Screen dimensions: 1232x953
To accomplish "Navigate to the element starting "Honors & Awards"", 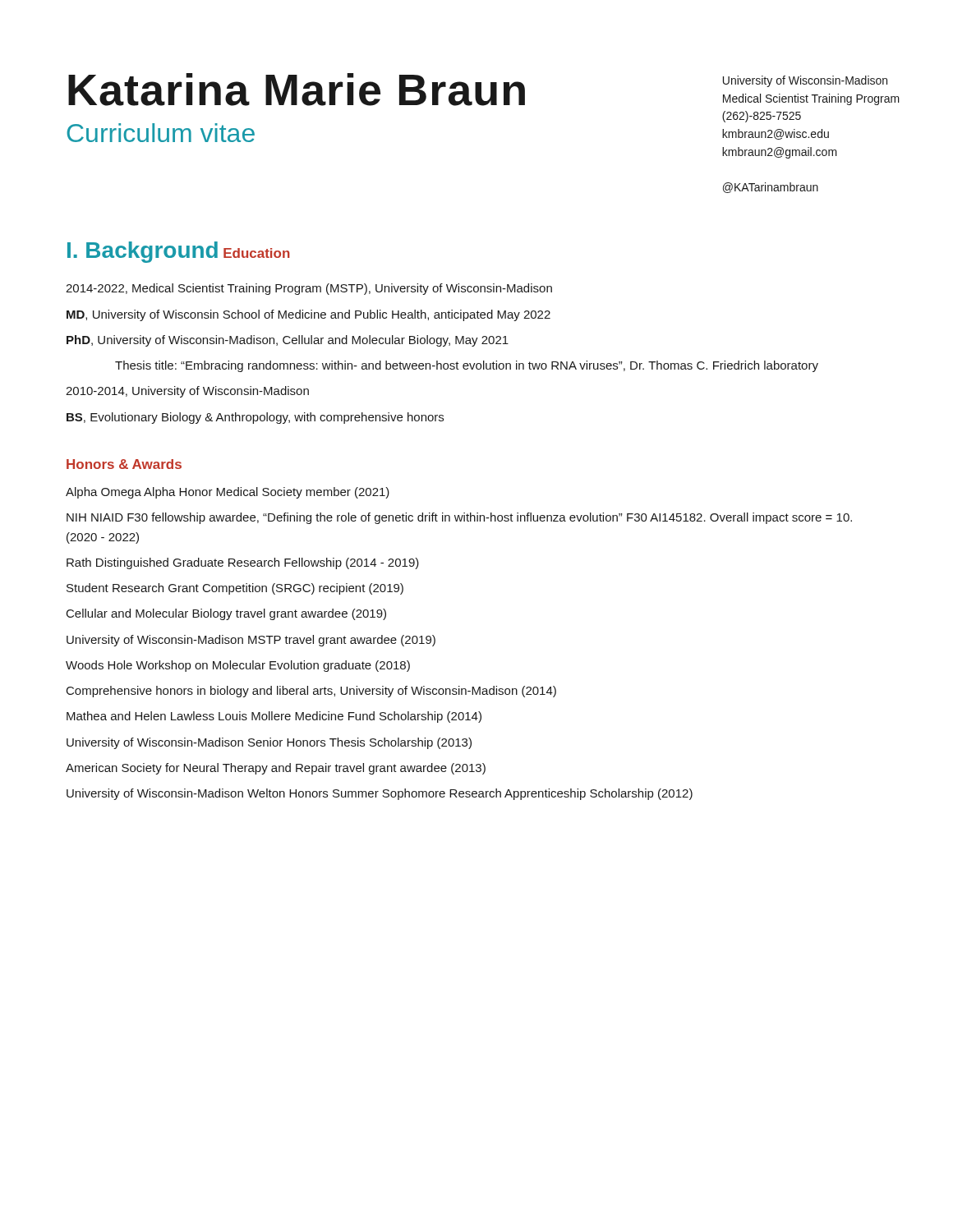I will 124,465.
